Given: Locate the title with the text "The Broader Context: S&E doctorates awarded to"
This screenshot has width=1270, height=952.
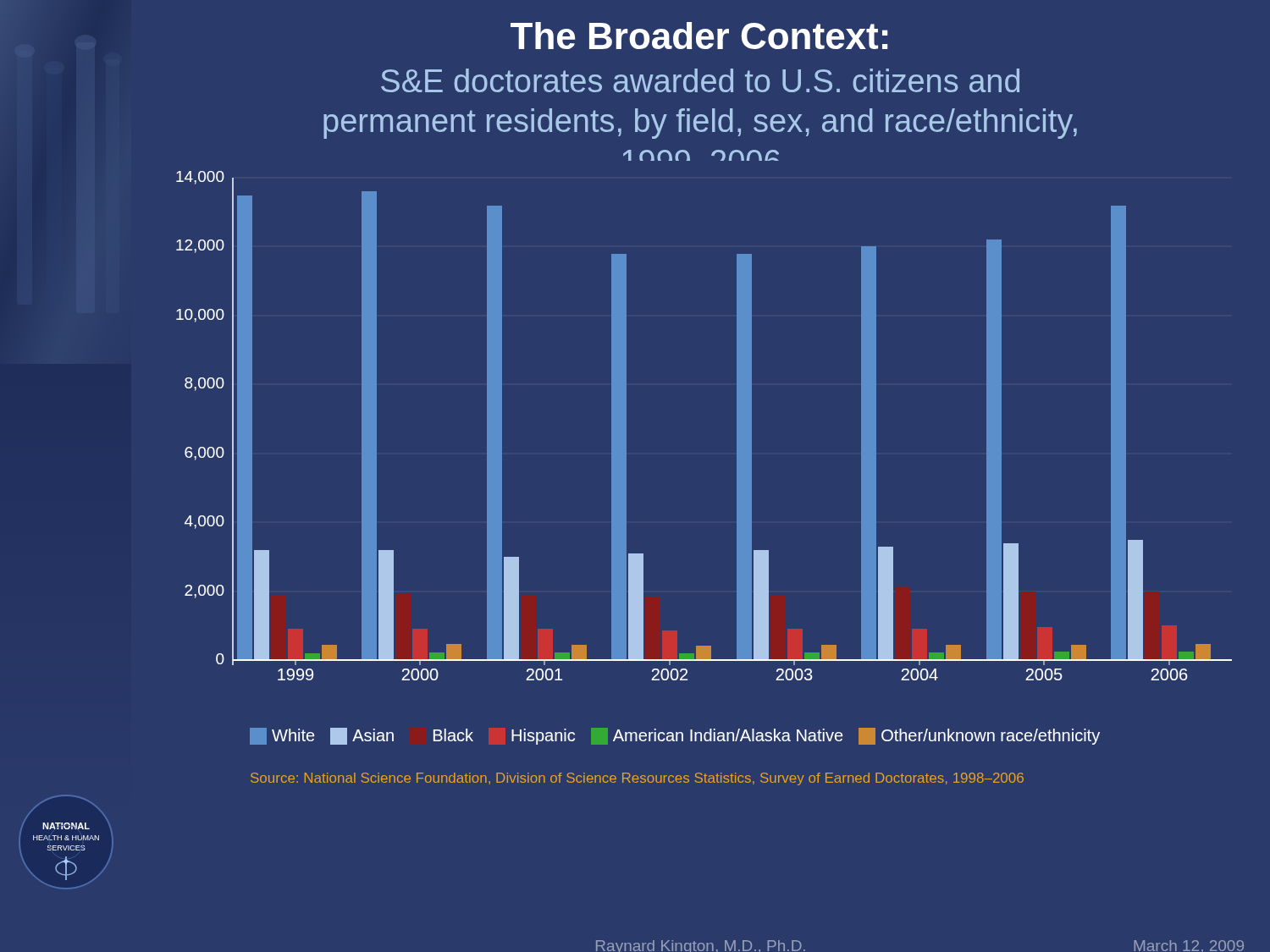Looking at the screenshot, I should coord(701,99).
